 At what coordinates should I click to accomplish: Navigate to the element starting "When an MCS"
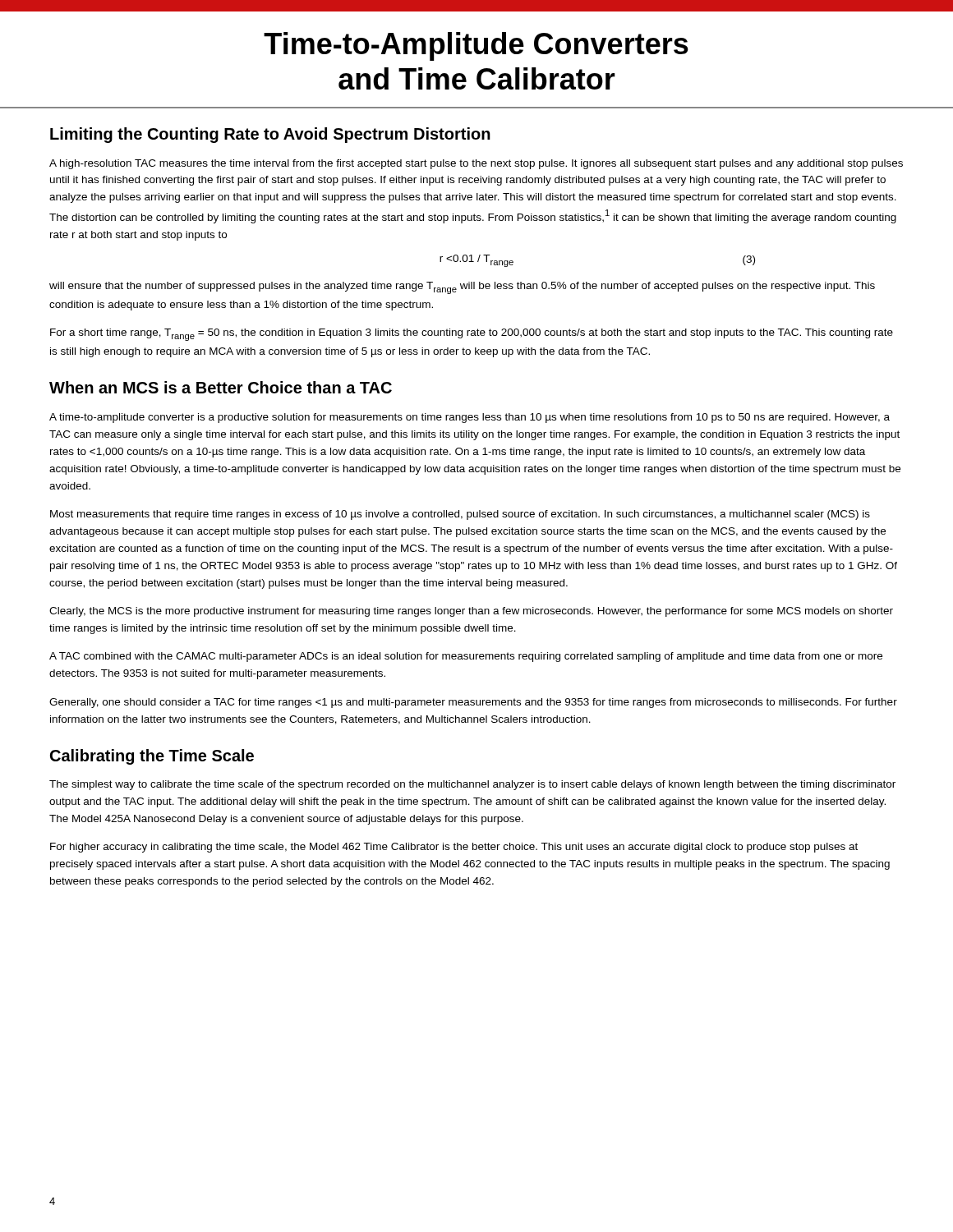[221, 387]
